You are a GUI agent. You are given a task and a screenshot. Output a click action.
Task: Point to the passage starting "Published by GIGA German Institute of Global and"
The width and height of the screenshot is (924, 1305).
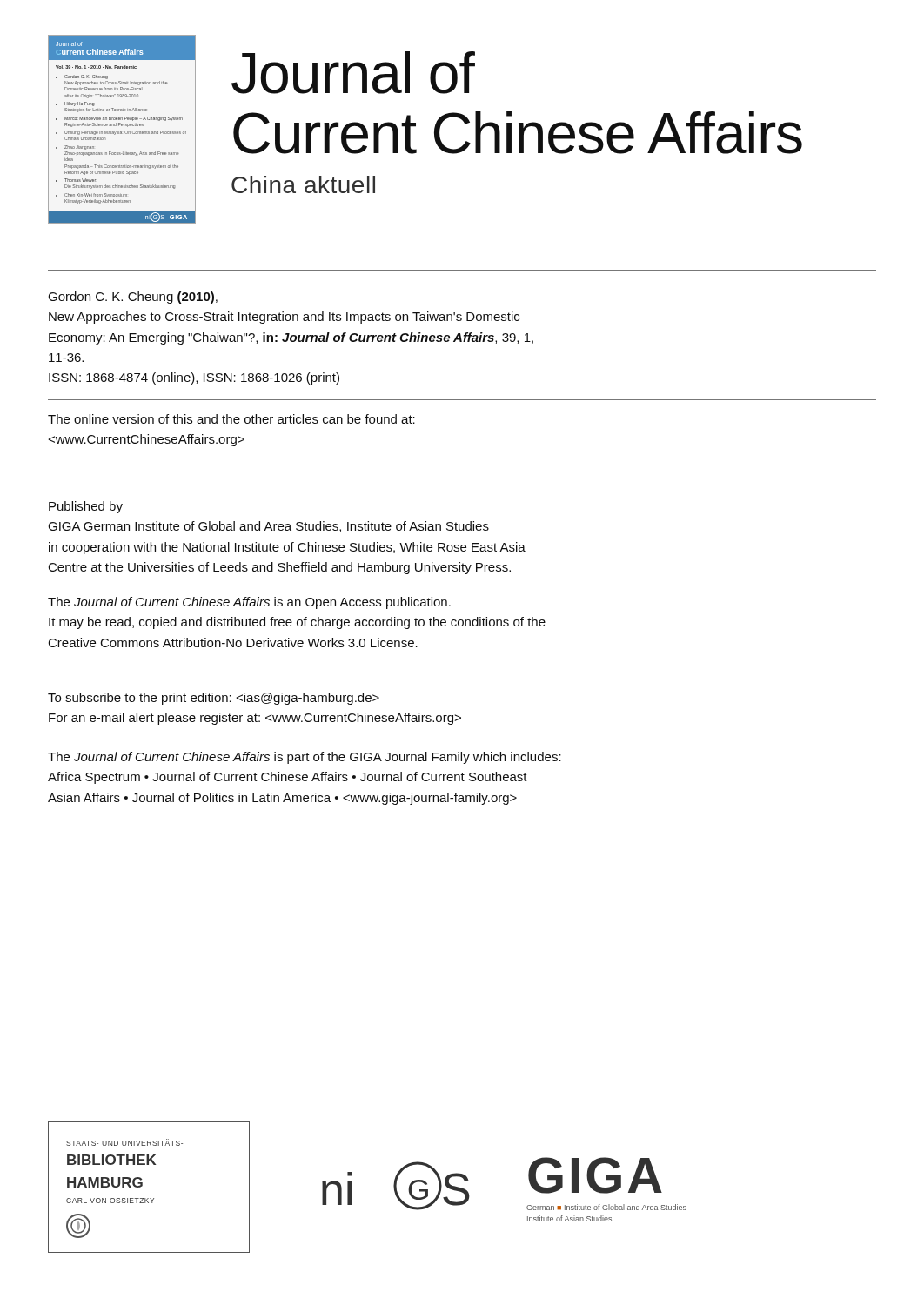(462, 536)
